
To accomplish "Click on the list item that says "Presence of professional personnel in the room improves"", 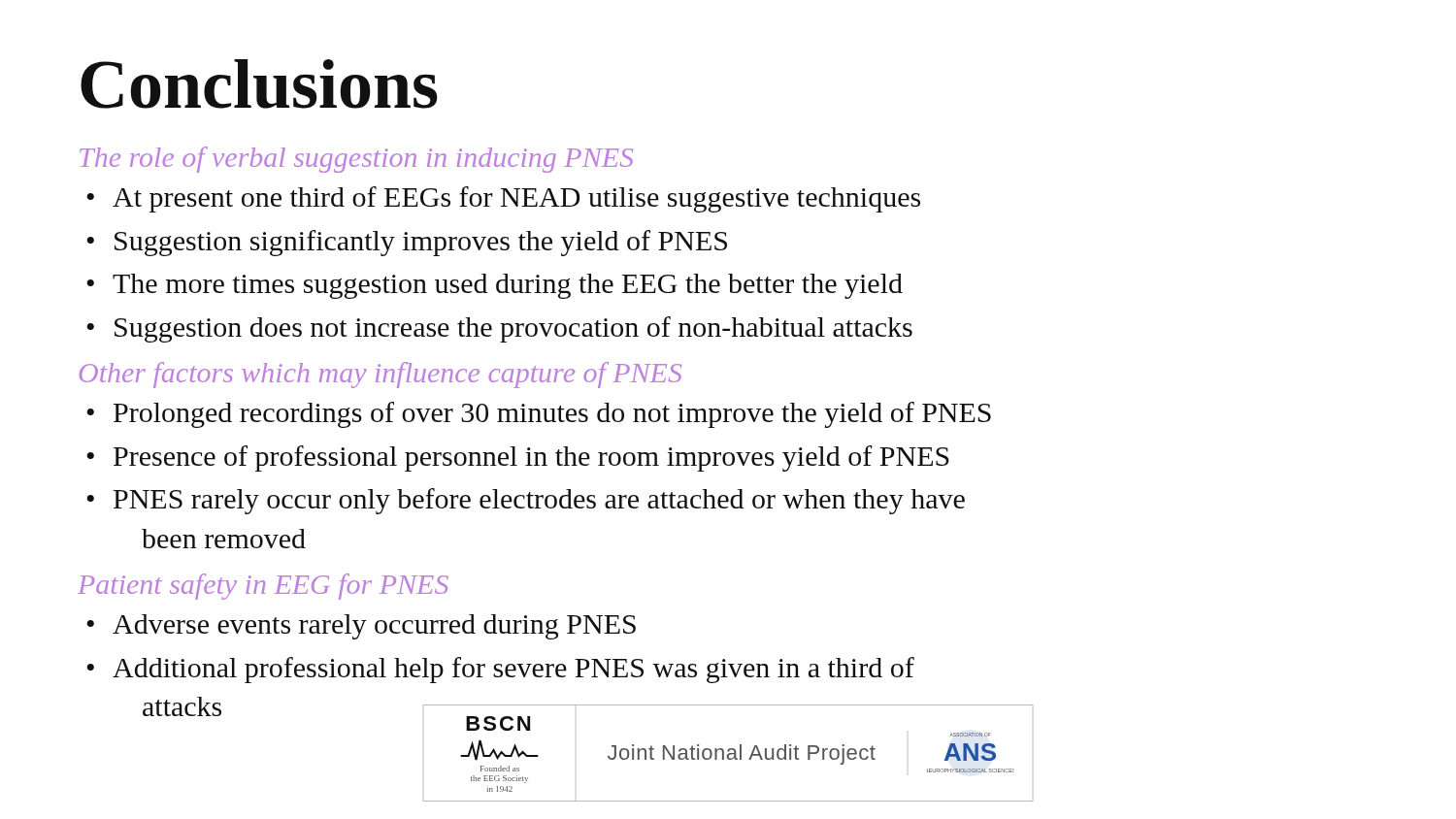I will point(532,455).
